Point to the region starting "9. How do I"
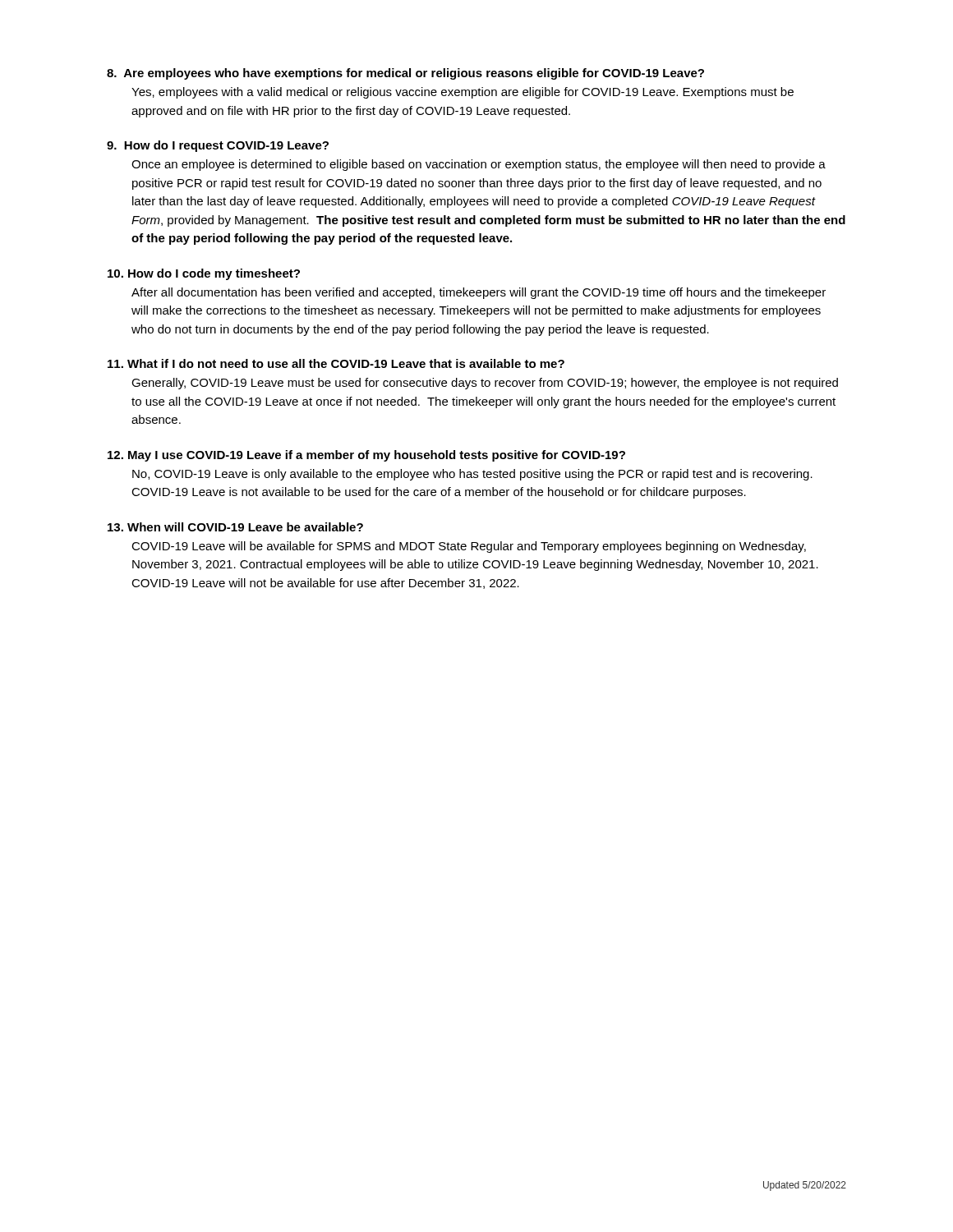 (476, 193)
